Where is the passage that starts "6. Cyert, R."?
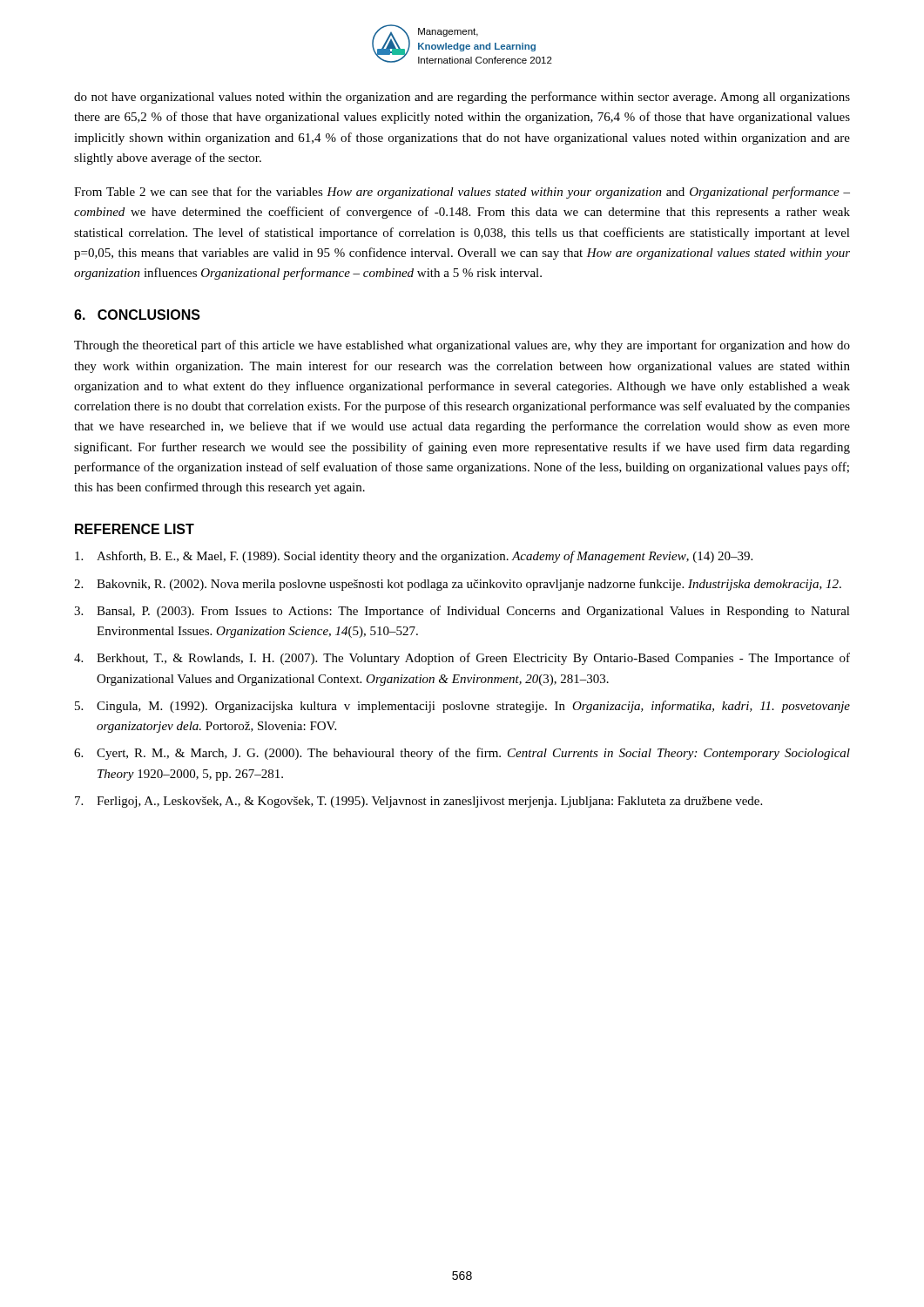 coord(462,764)
